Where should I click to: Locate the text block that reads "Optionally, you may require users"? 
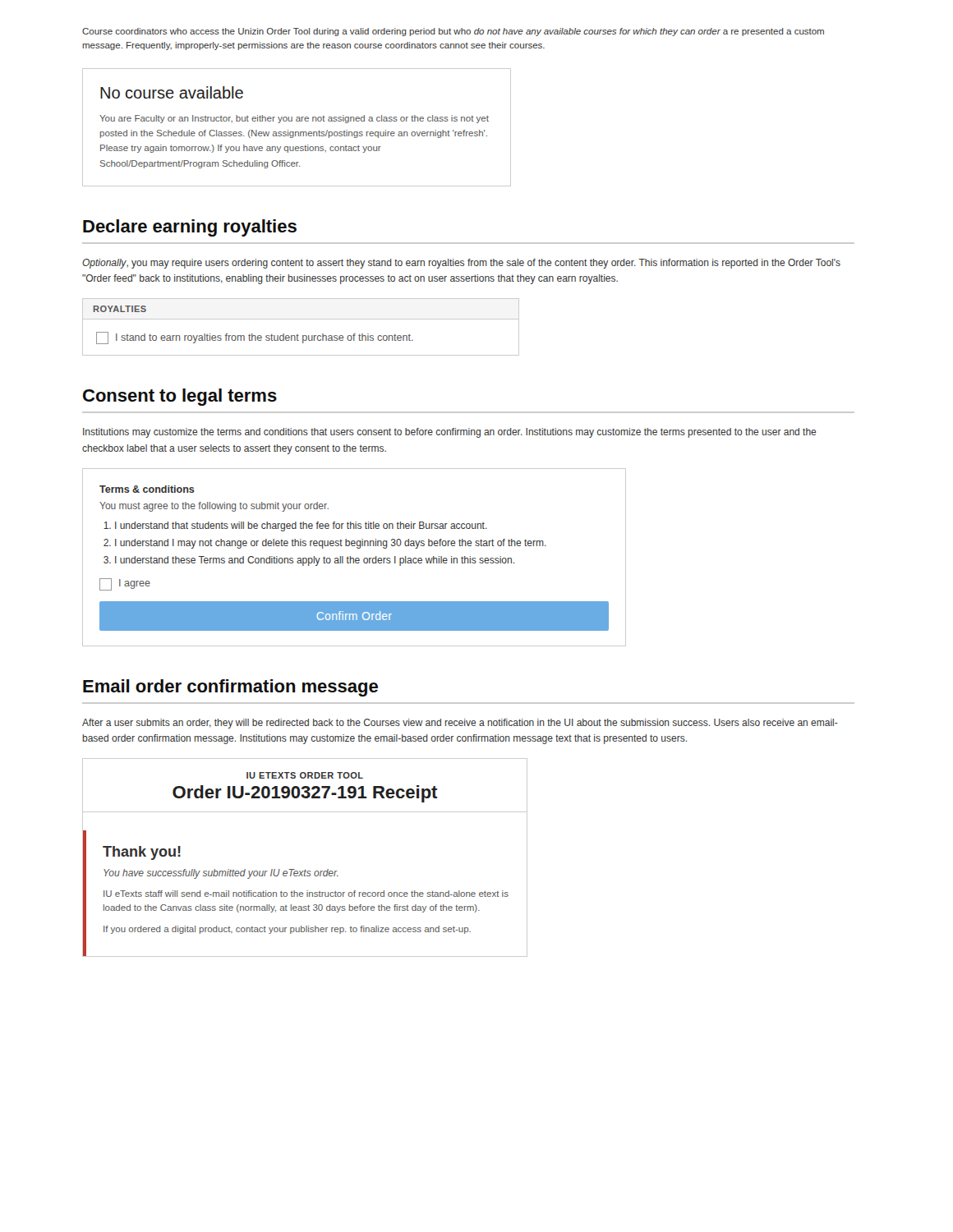click(x=461, y=271)
